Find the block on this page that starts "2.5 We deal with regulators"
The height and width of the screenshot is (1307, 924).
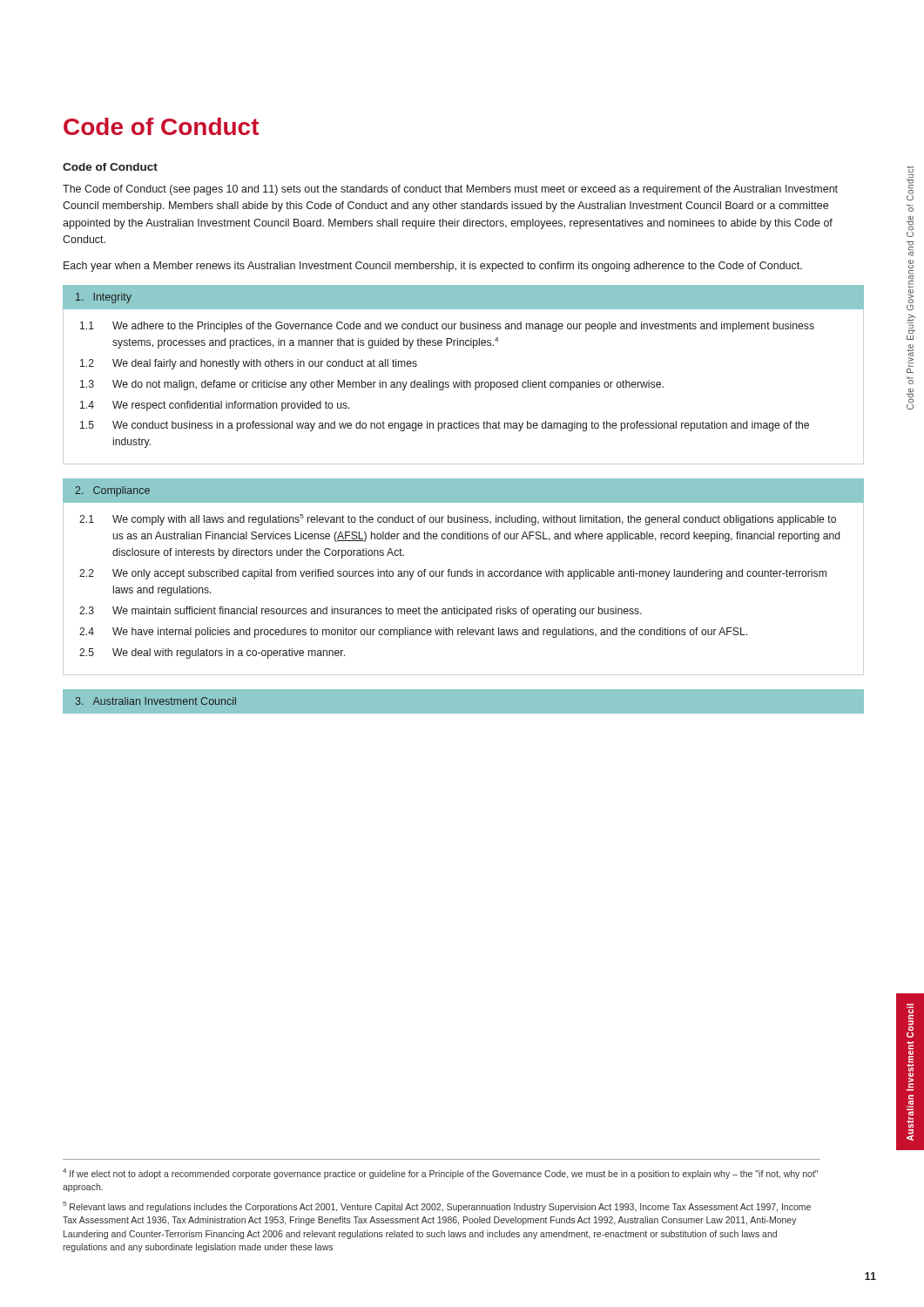[x=212, y=654]
